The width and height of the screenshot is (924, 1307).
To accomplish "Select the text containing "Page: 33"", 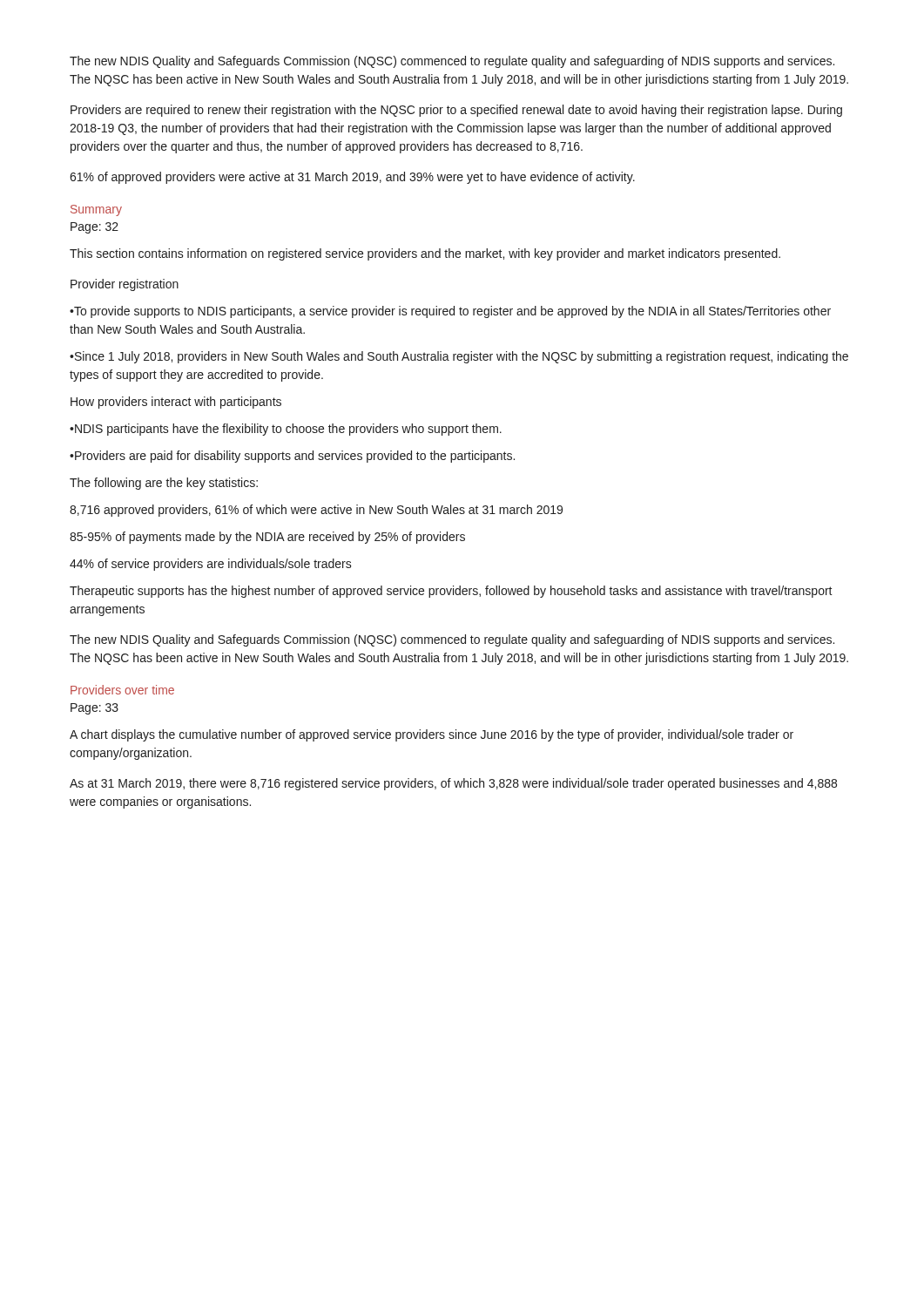I will coord(94,708).
